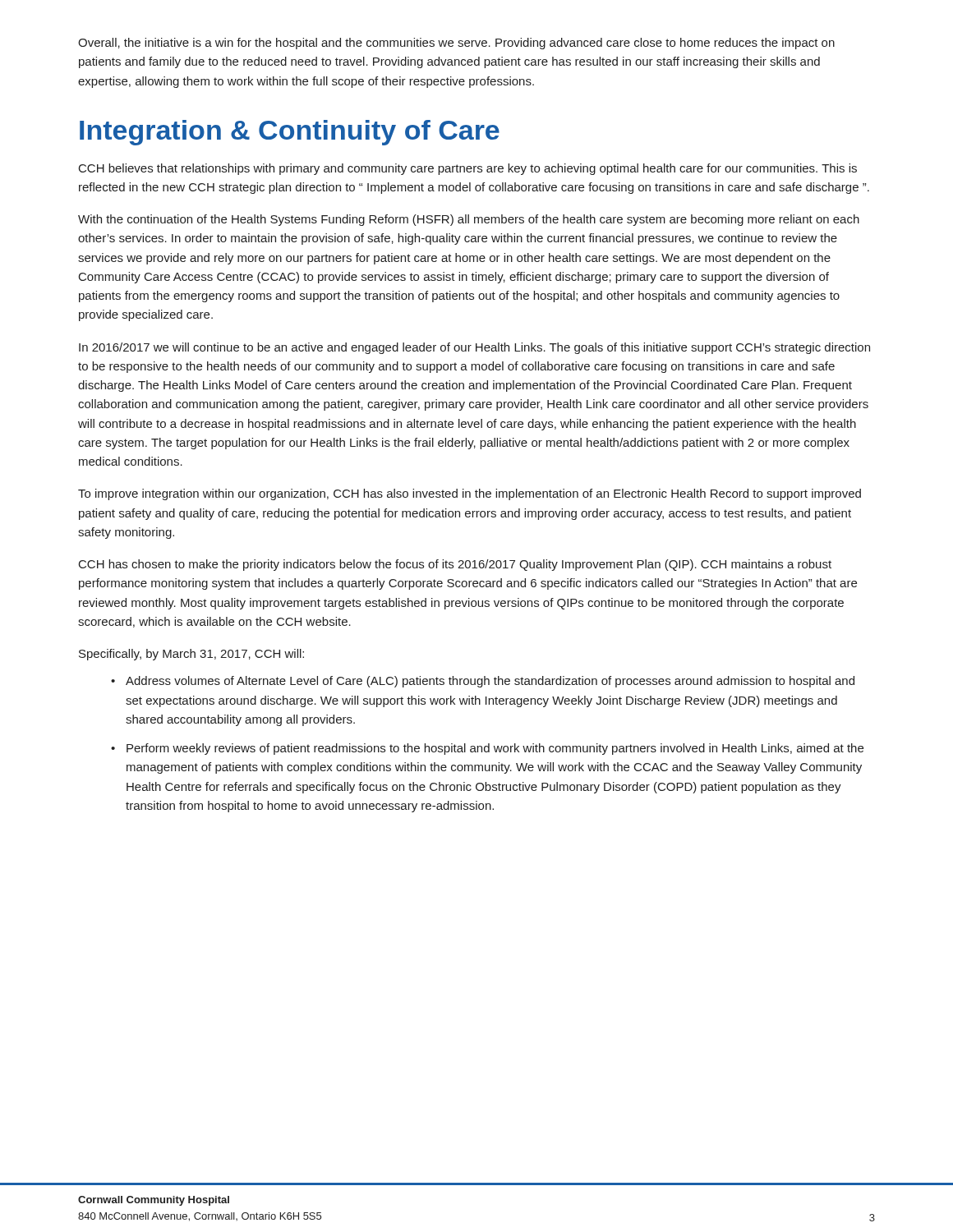953x1232 pixels.
Task: Find the block on this page that starts "To improve integration within our organization, CCH"
Action: [x=470, y=513]
